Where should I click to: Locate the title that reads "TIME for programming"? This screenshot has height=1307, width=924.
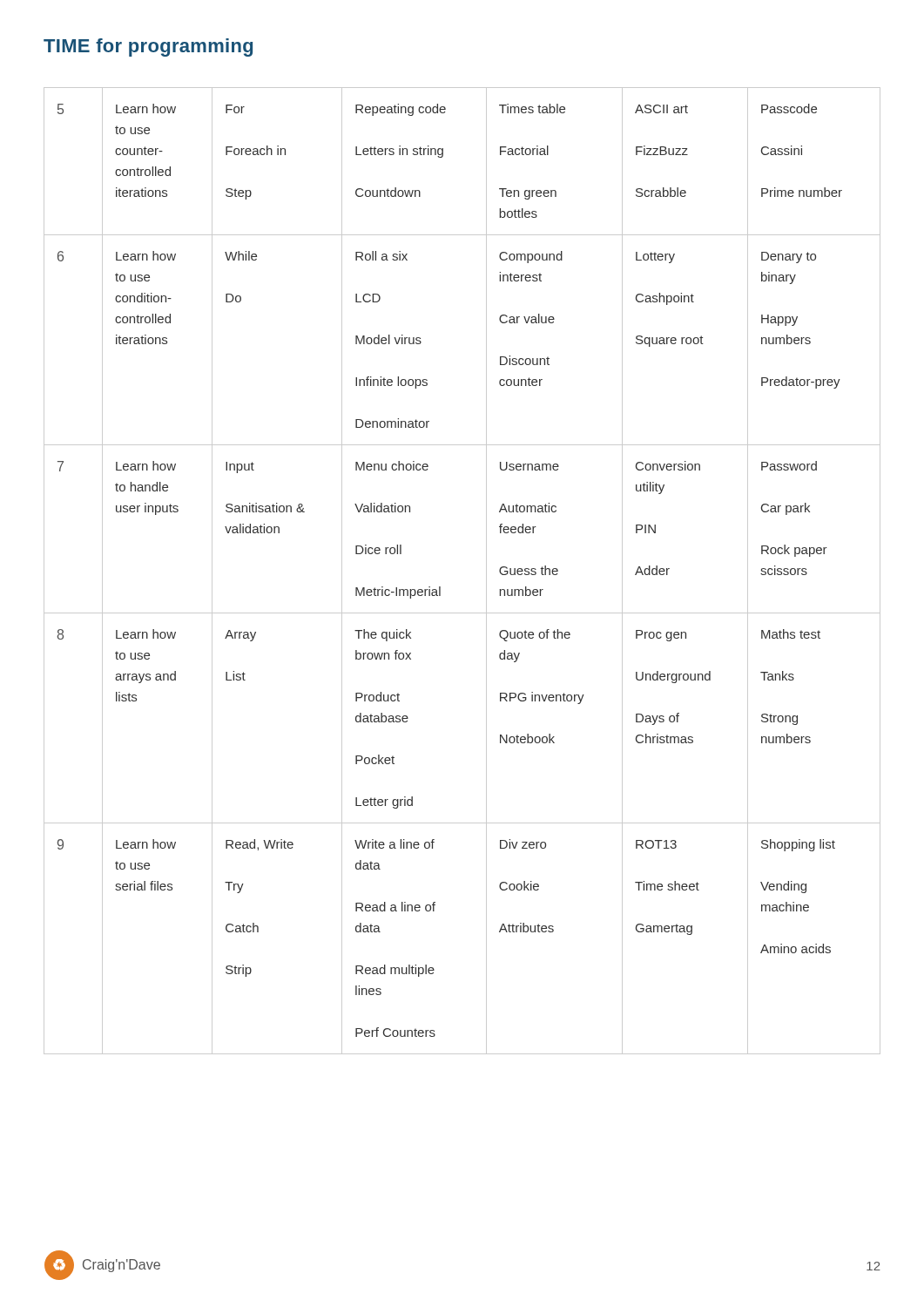click(x=149, y=46)
